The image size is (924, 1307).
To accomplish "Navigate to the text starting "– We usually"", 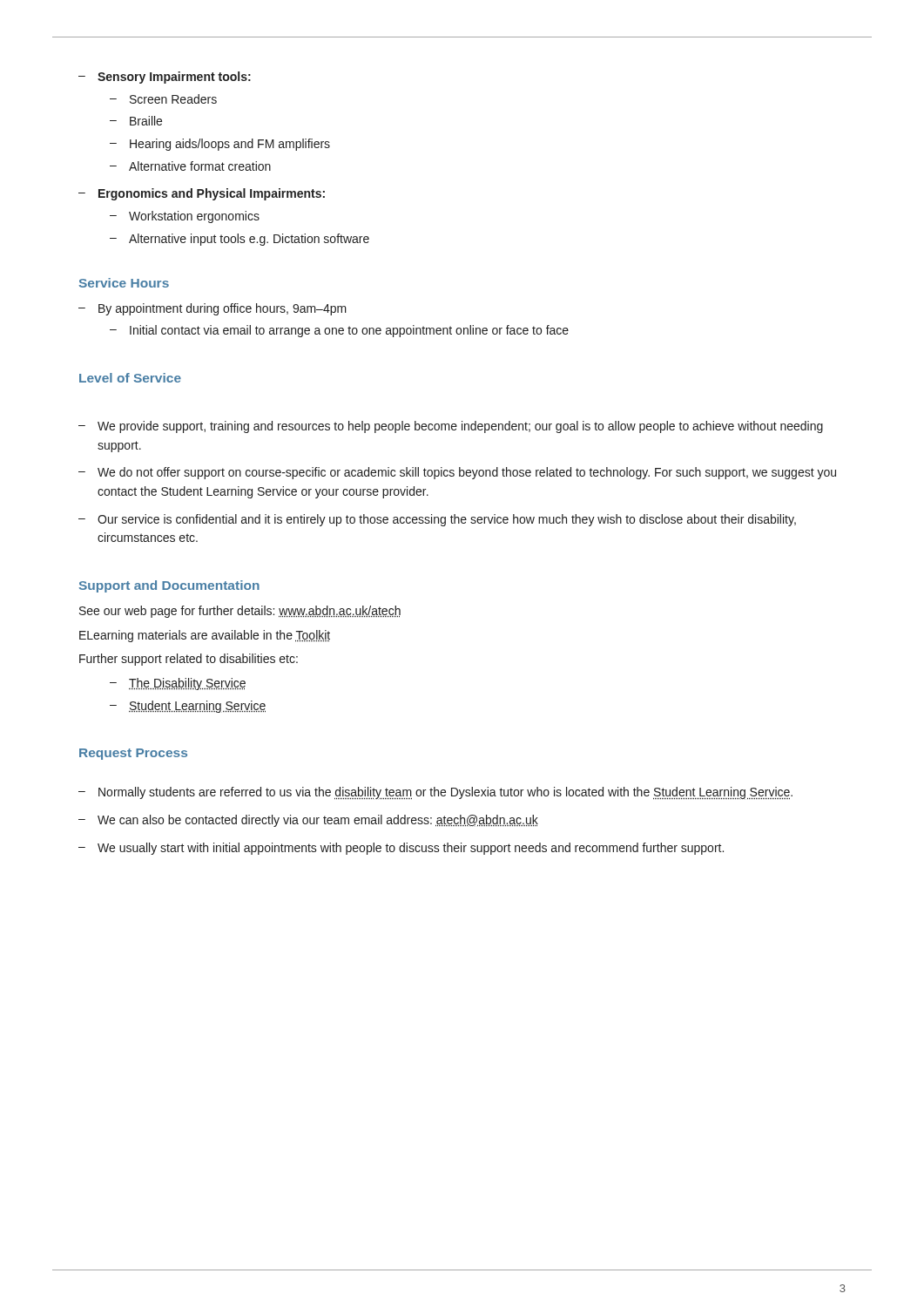I will point(462,848).
